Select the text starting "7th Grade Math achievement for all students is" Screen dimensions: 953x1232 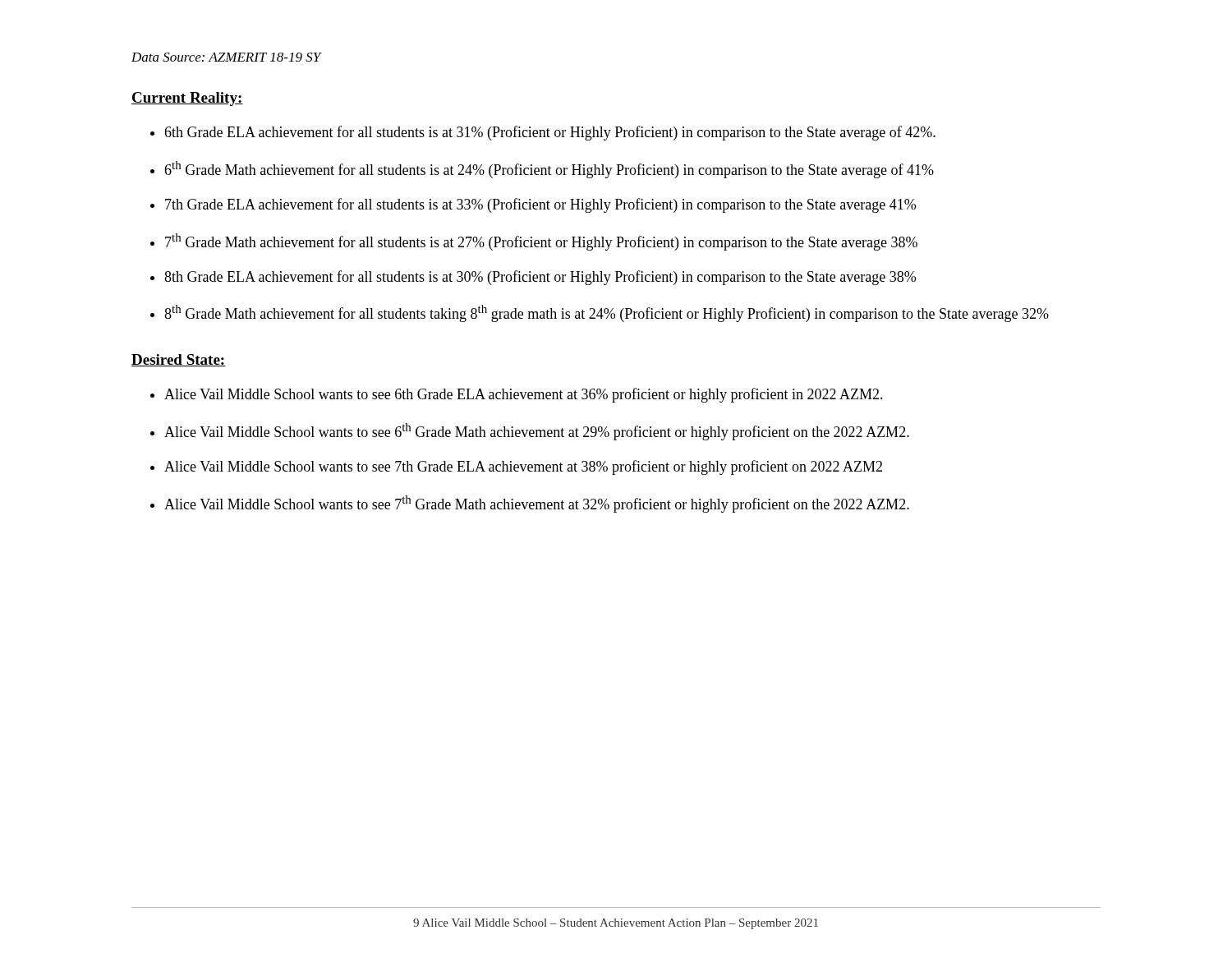point(541,240)
